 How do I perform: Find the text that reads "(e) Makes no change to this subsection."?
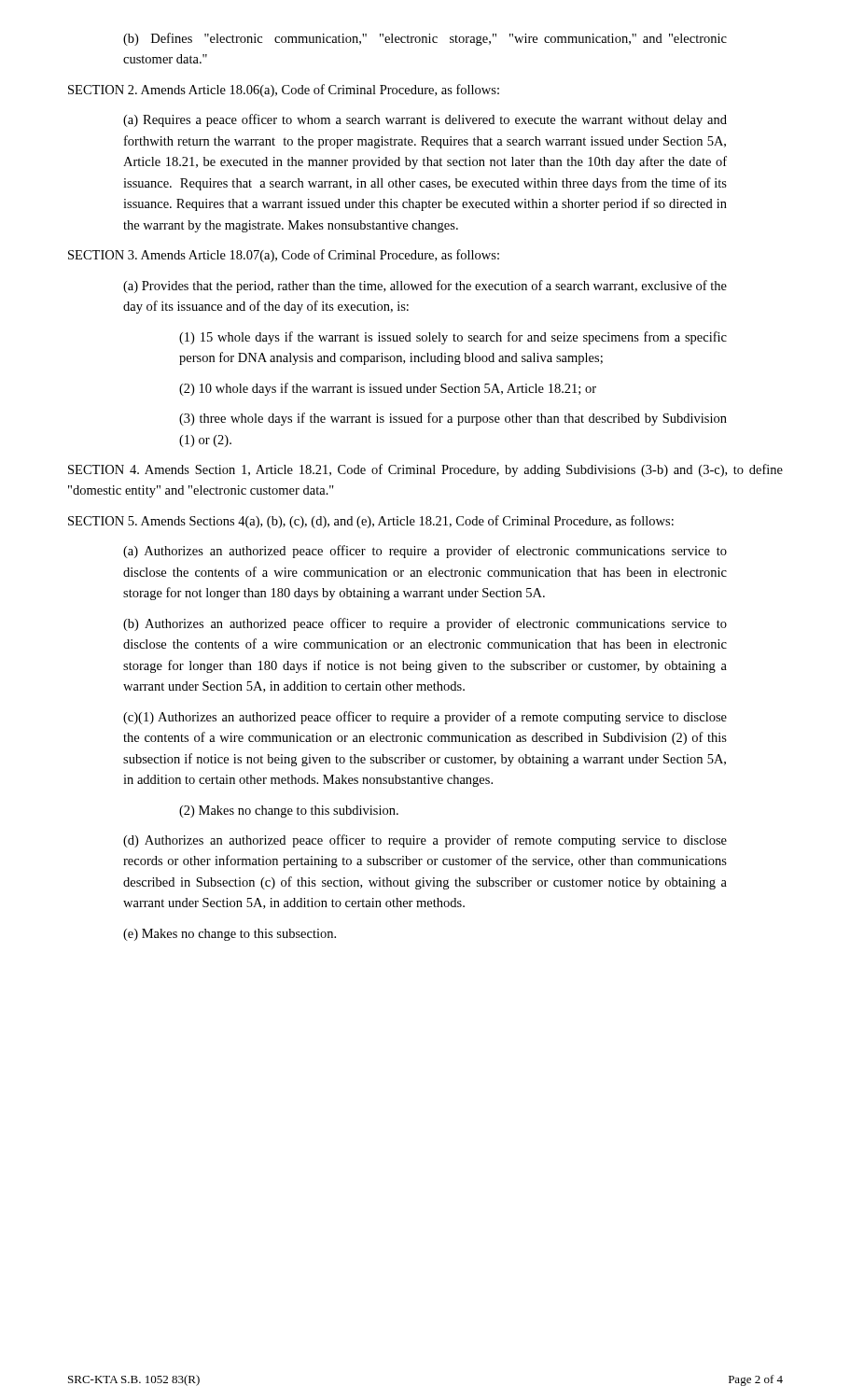(x=230, y=935)
